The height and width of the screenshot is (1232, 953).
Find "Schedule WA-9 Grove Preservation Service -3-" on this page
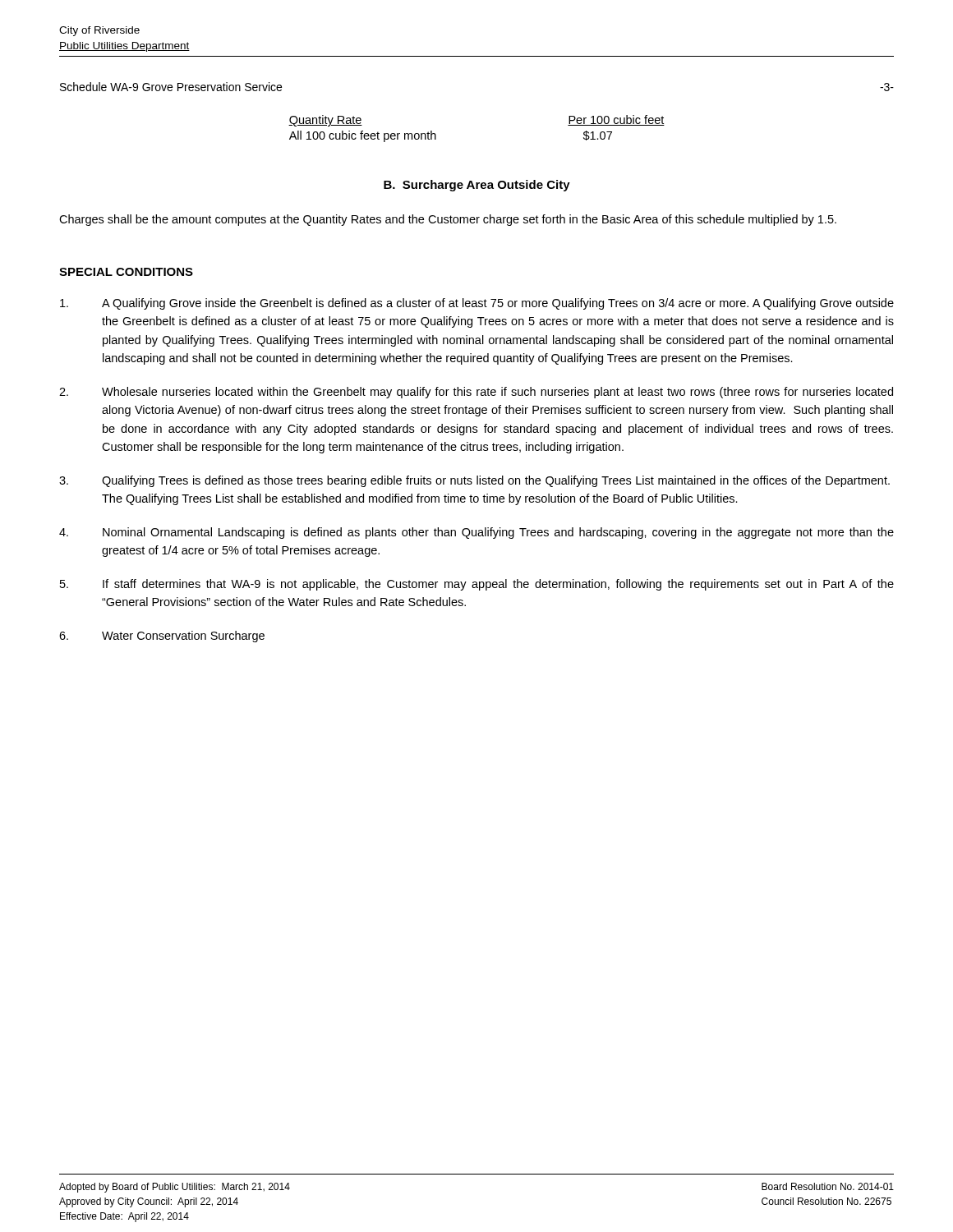click(163, 87)
